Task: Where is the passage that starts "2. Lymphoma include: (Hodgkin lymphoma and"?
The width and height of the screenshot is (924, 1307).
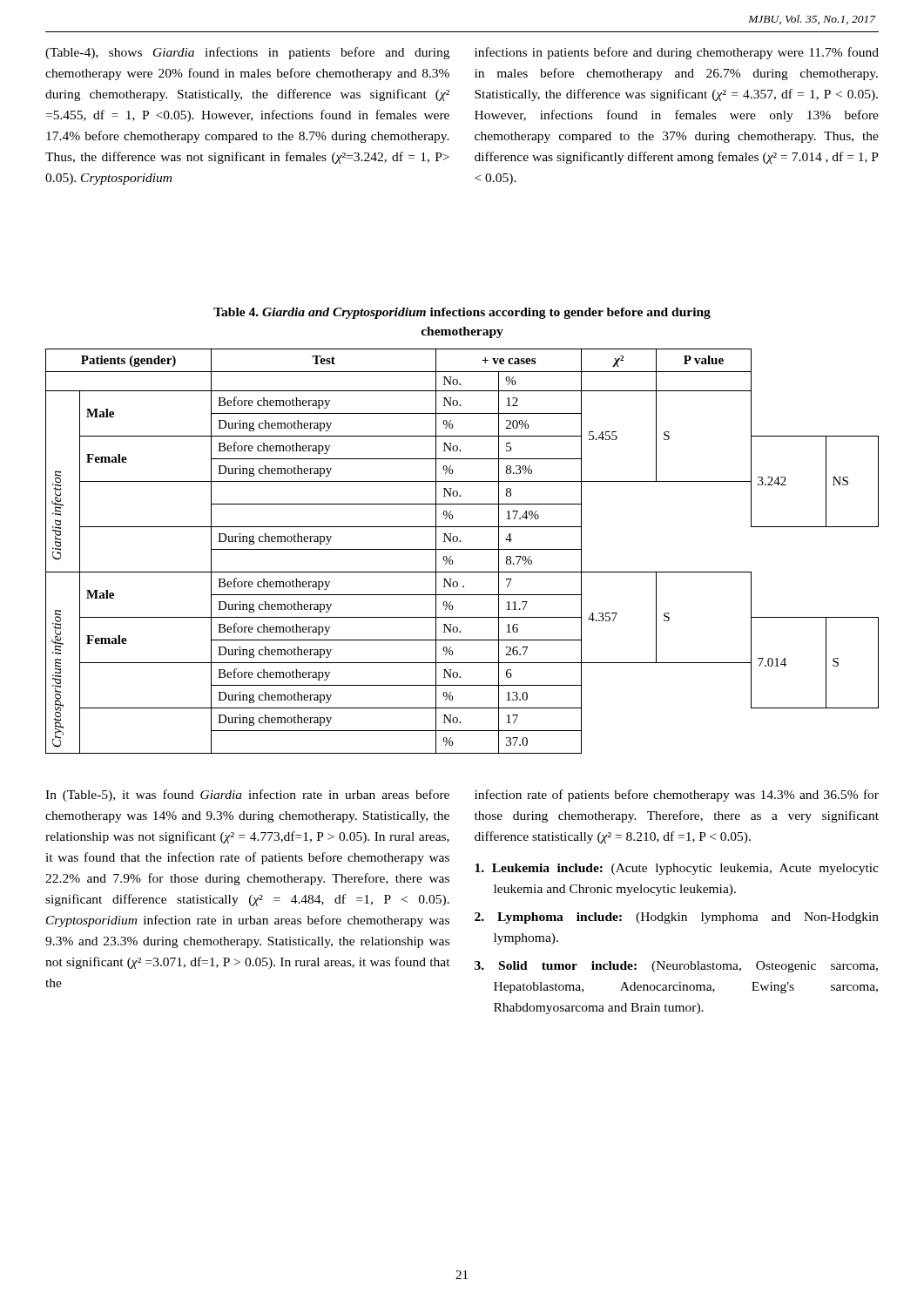Action: (x=676, y=927)
